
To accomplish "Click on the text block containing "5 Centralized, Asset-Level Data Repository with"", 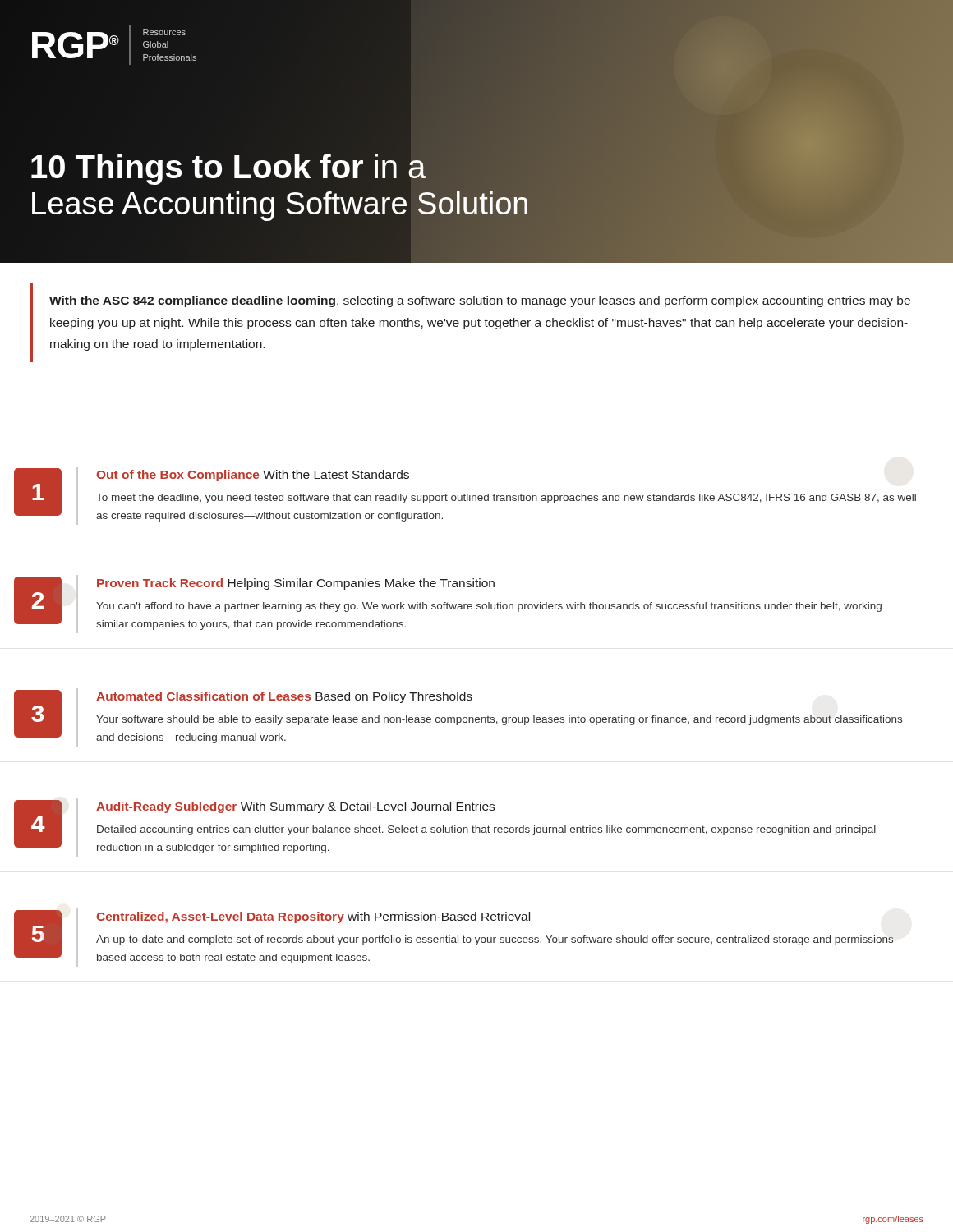I will pyautogui.click(x=476, y=935).
